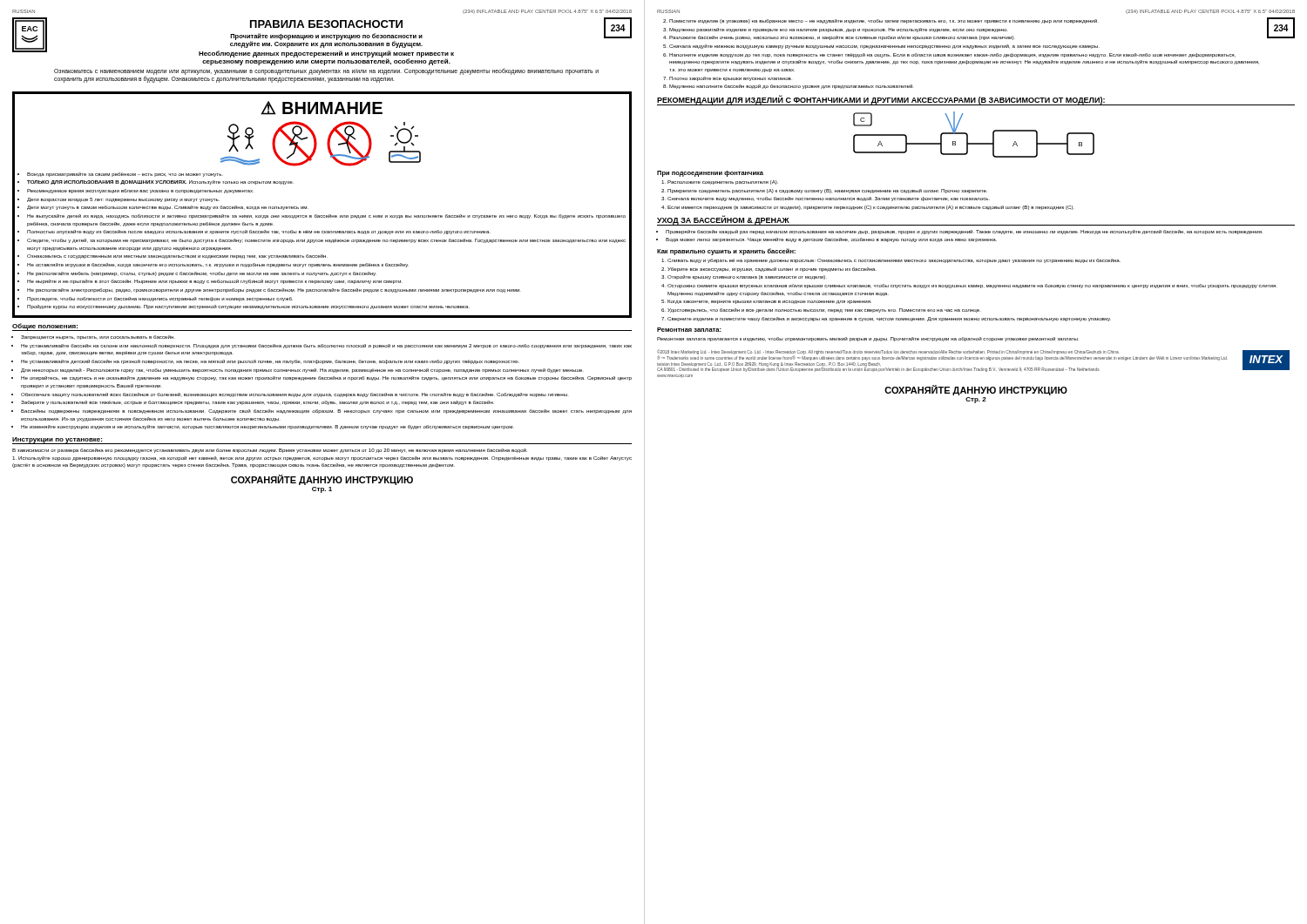Click on the text that reads "Стр. 2"
This screenshot has height=924, width=1307.
(976, 399)
